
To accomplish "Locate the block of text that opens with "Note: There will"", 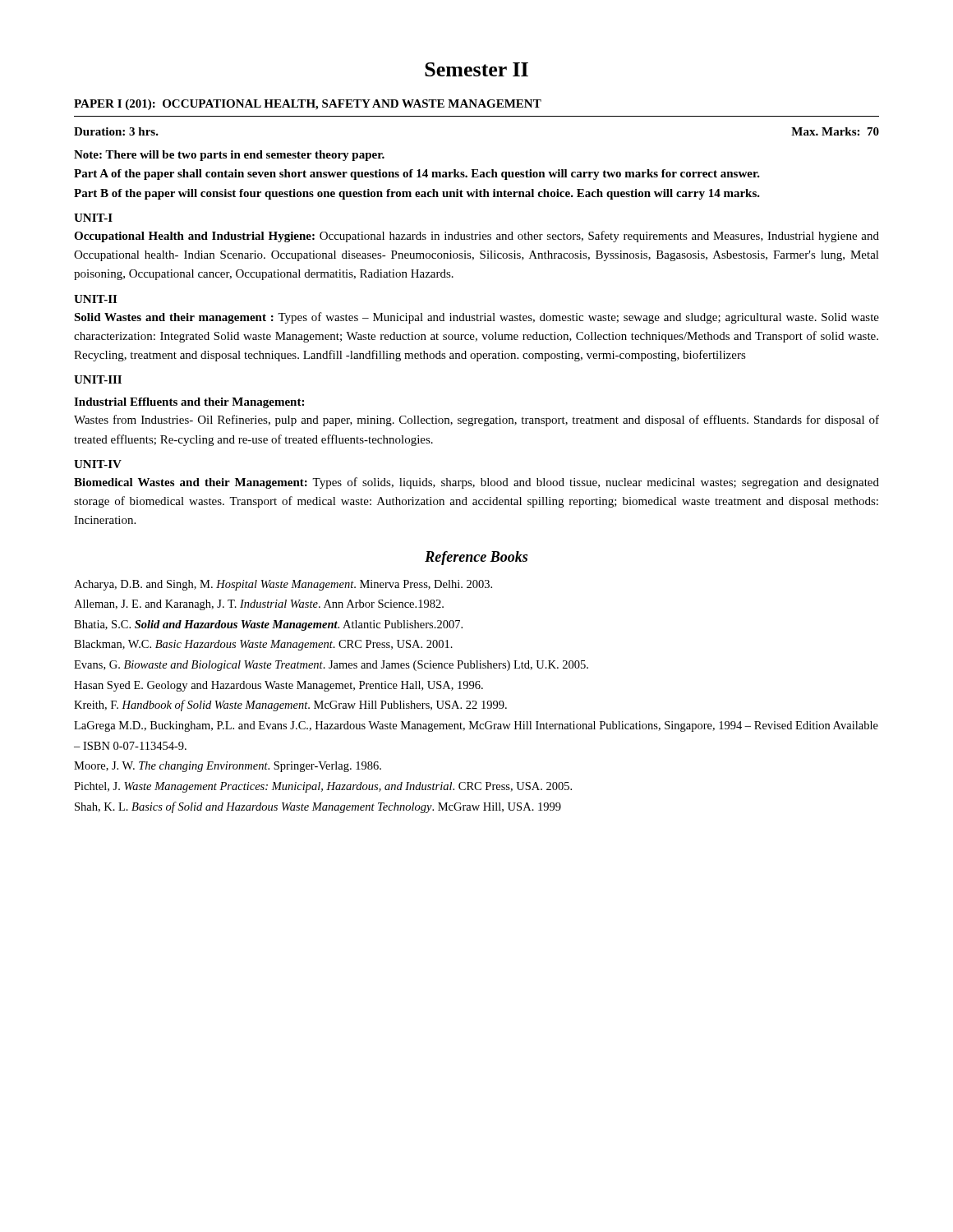I will tap(417, 174).
